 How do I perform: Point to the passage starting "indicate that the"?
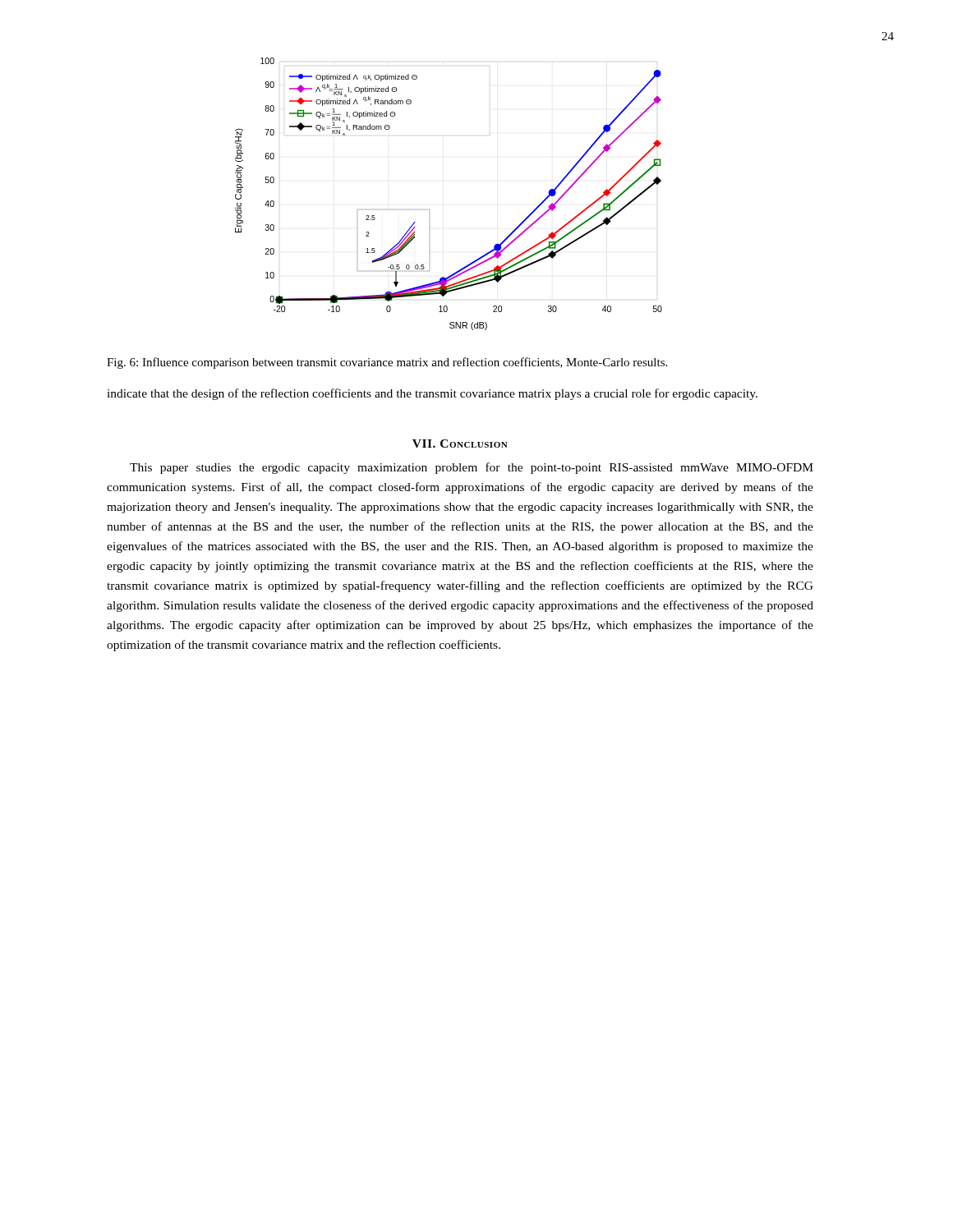(433, 393)
